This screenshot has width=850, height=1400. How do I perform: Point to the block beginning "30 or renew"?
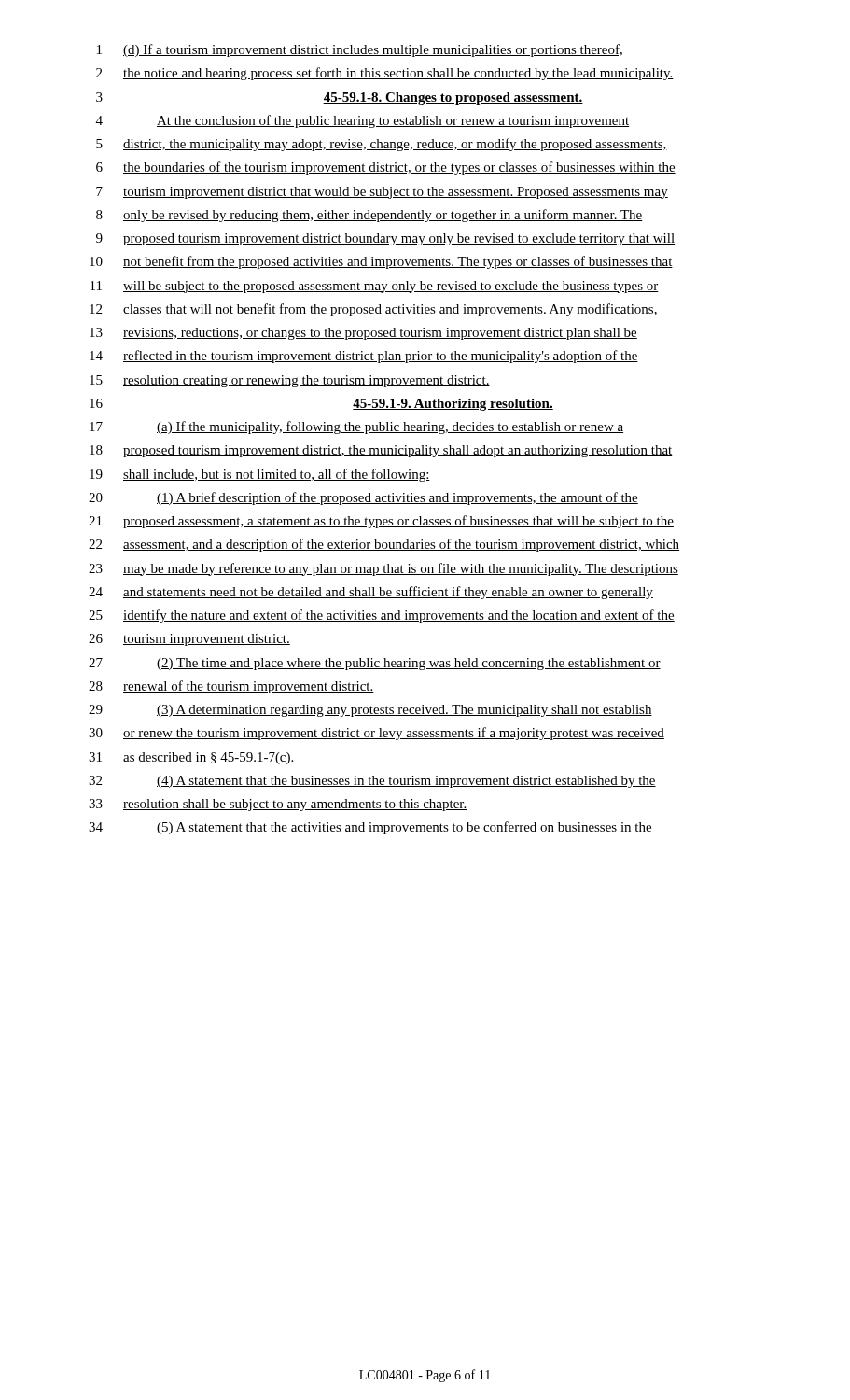point(425,734)
